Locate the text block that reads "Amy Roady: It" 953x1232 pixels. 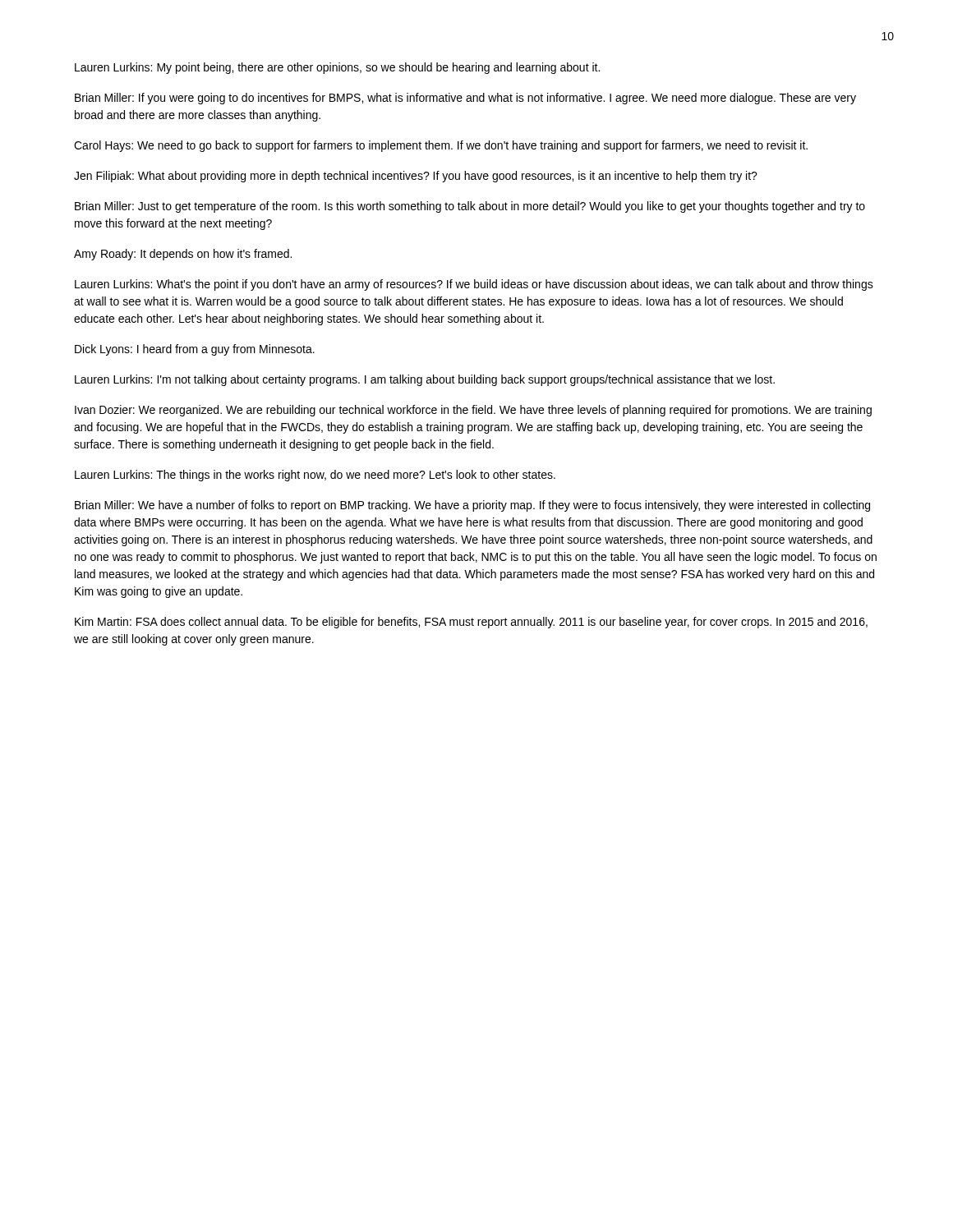pos(183,254)
